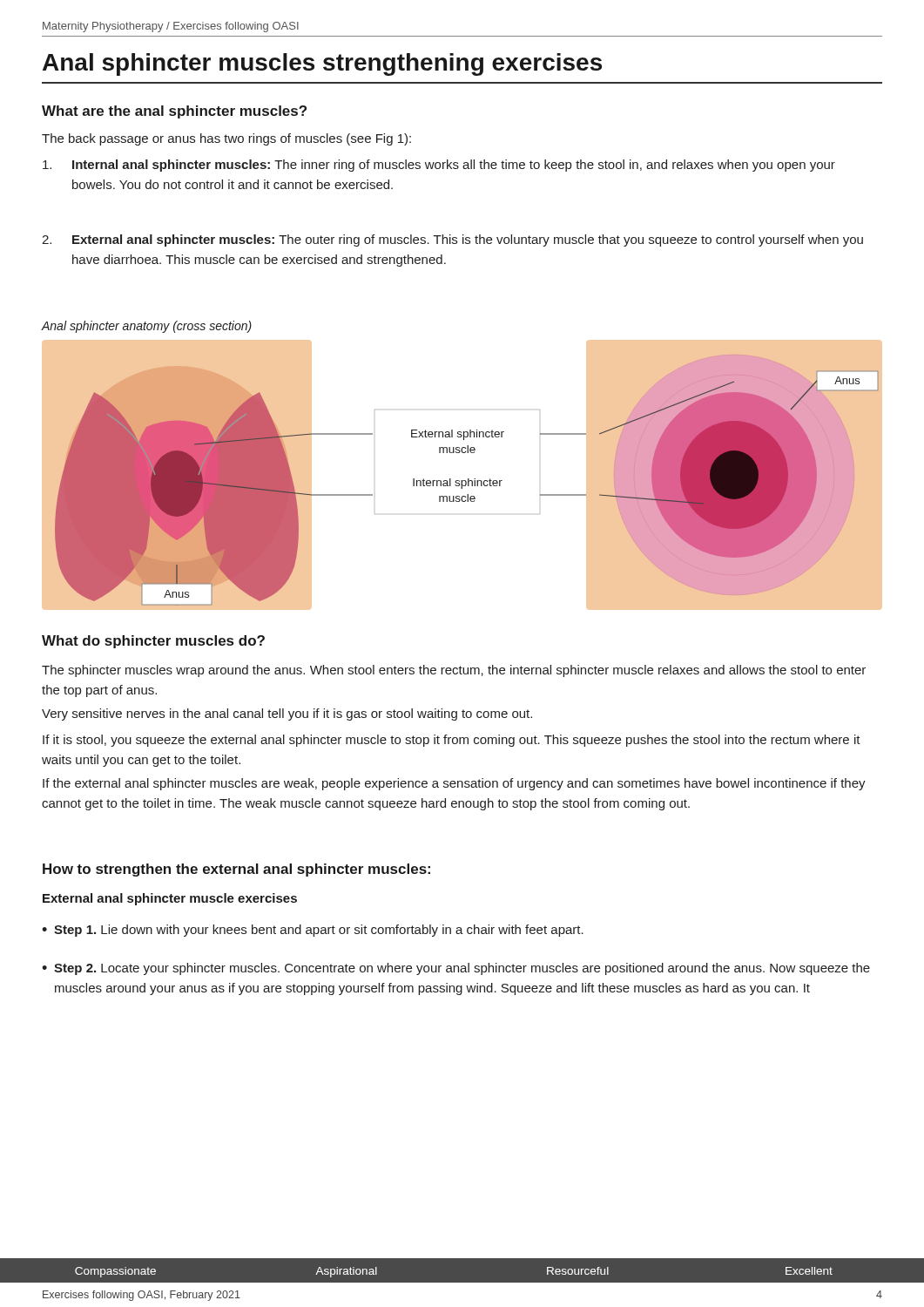Locate the illustration
The height and width of the screenshot is (1307, 924).
point(462,475)
